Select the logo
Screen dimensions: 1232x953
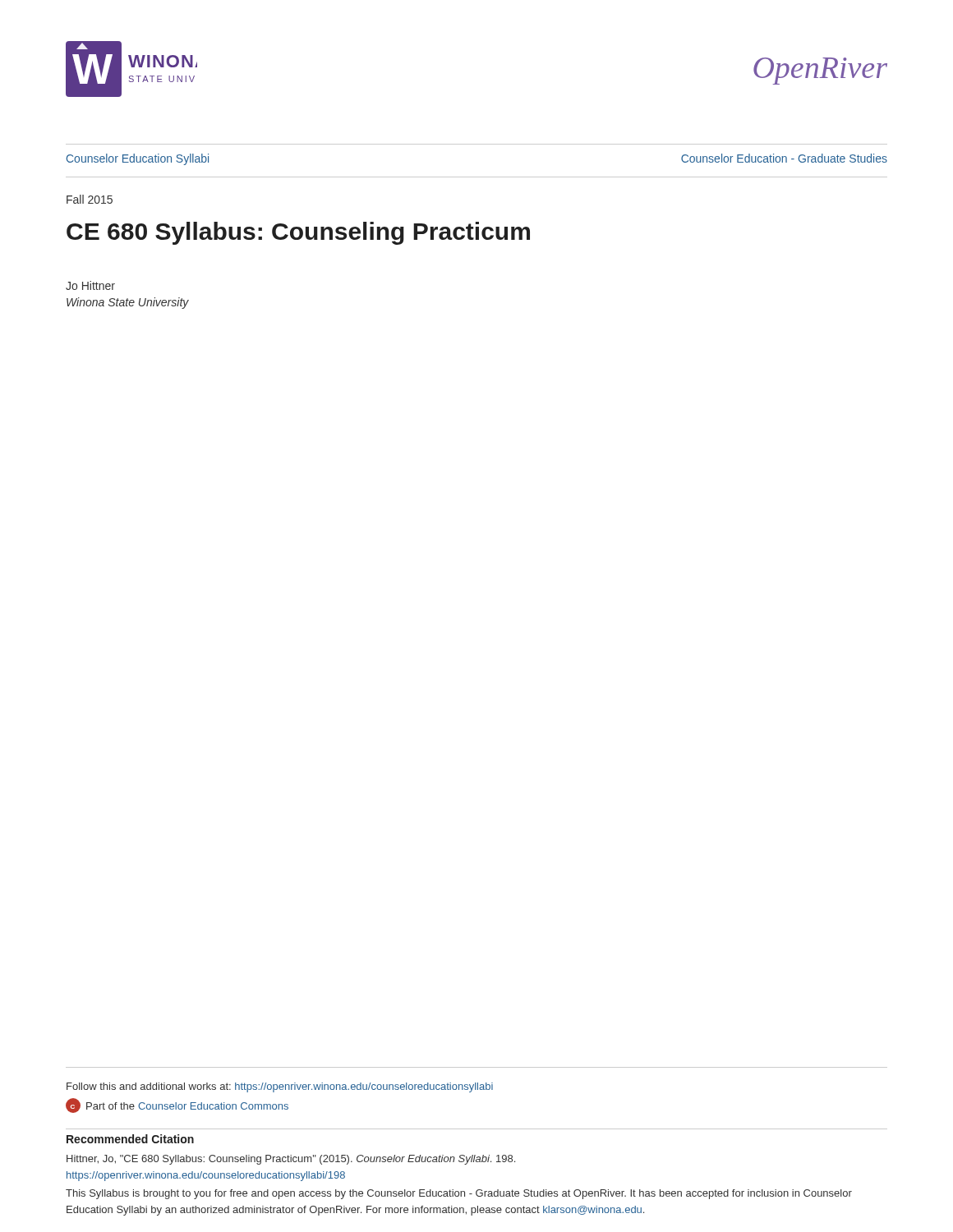point(131,80)
